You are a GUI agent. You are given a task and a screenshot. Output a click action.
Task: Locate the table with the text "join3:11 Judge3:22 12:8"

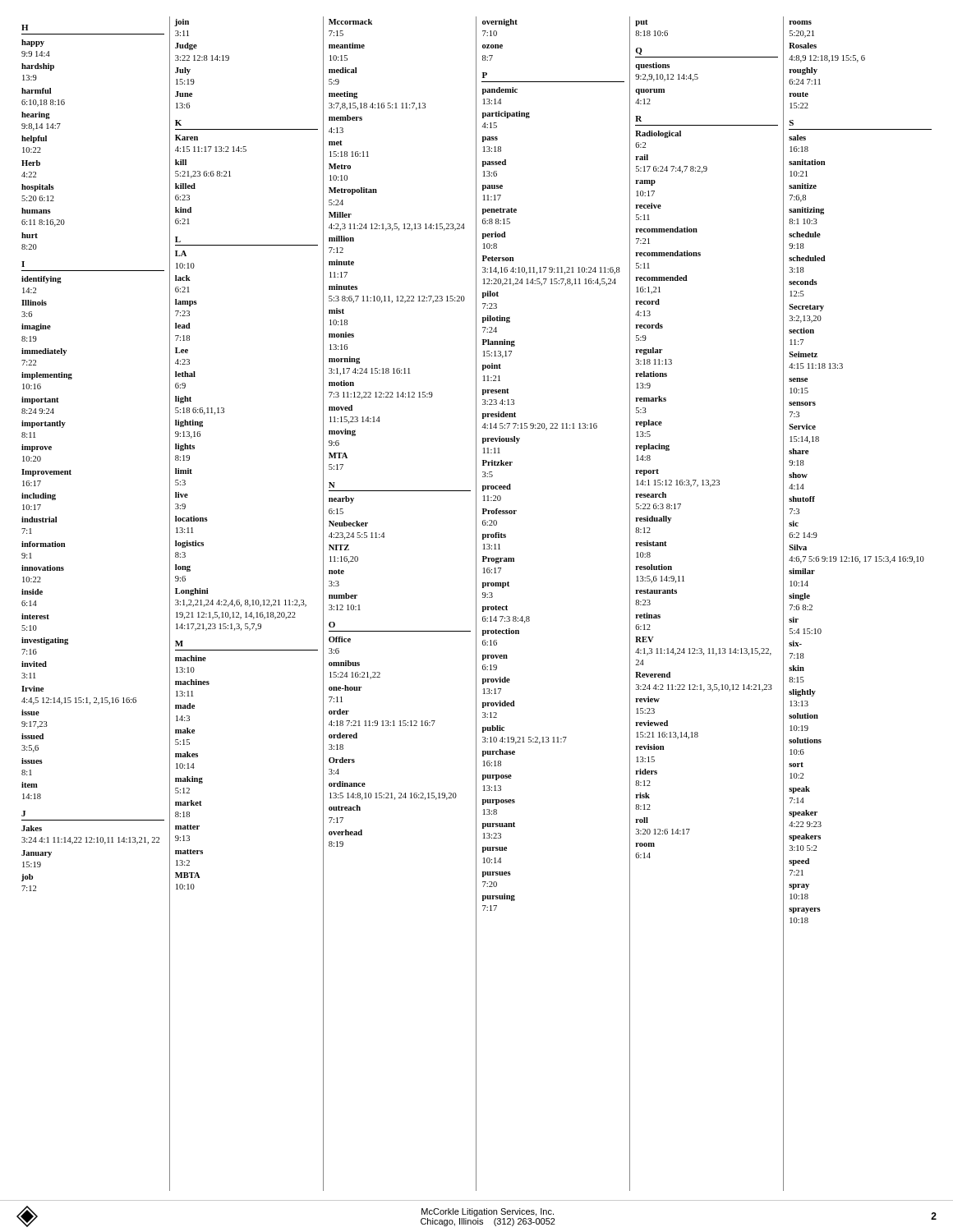tap(247, 604)
